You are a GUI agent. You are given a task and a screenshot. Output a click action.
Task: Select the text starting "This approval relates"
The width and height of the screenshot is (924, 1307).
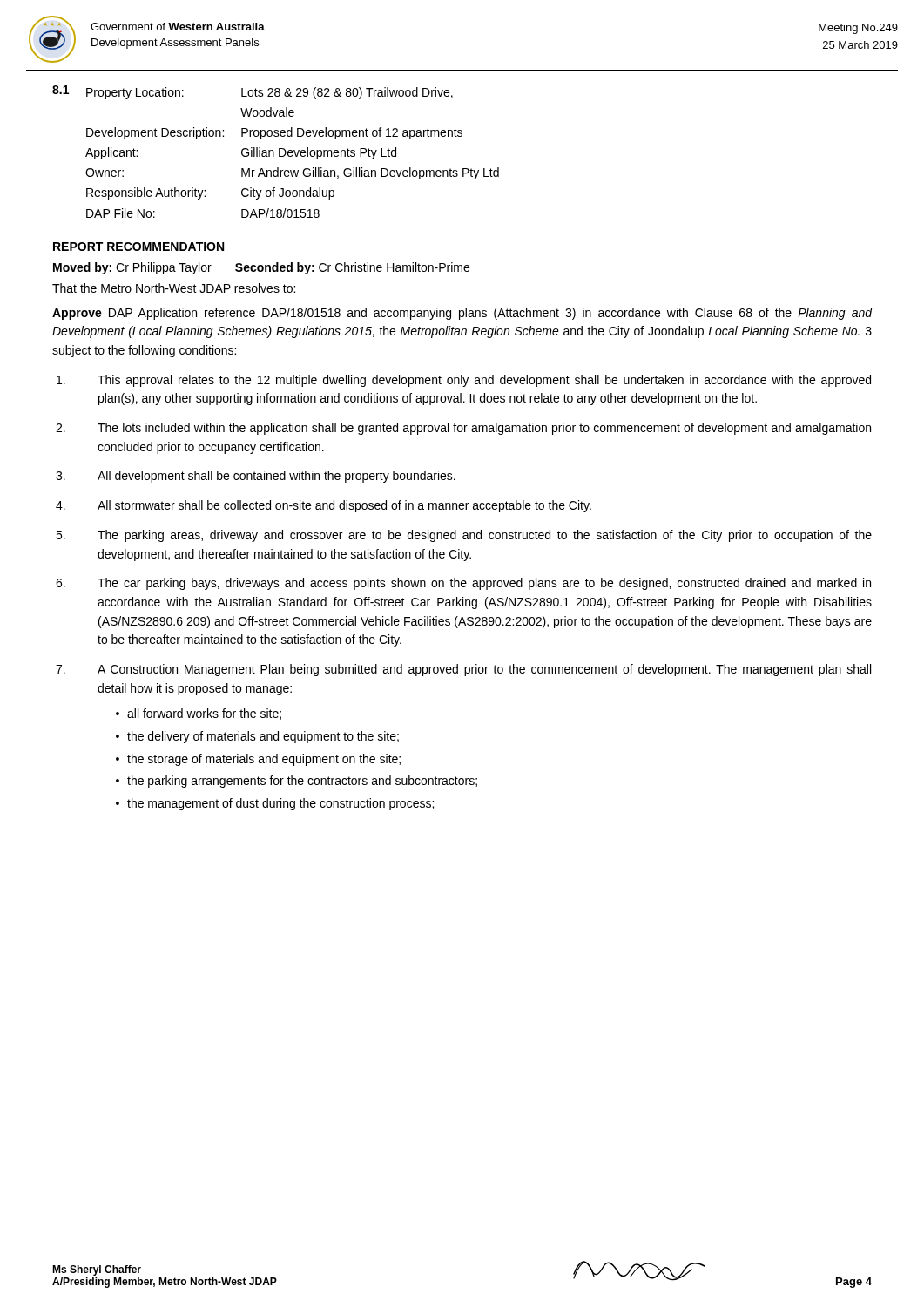[x=462, y=390]
